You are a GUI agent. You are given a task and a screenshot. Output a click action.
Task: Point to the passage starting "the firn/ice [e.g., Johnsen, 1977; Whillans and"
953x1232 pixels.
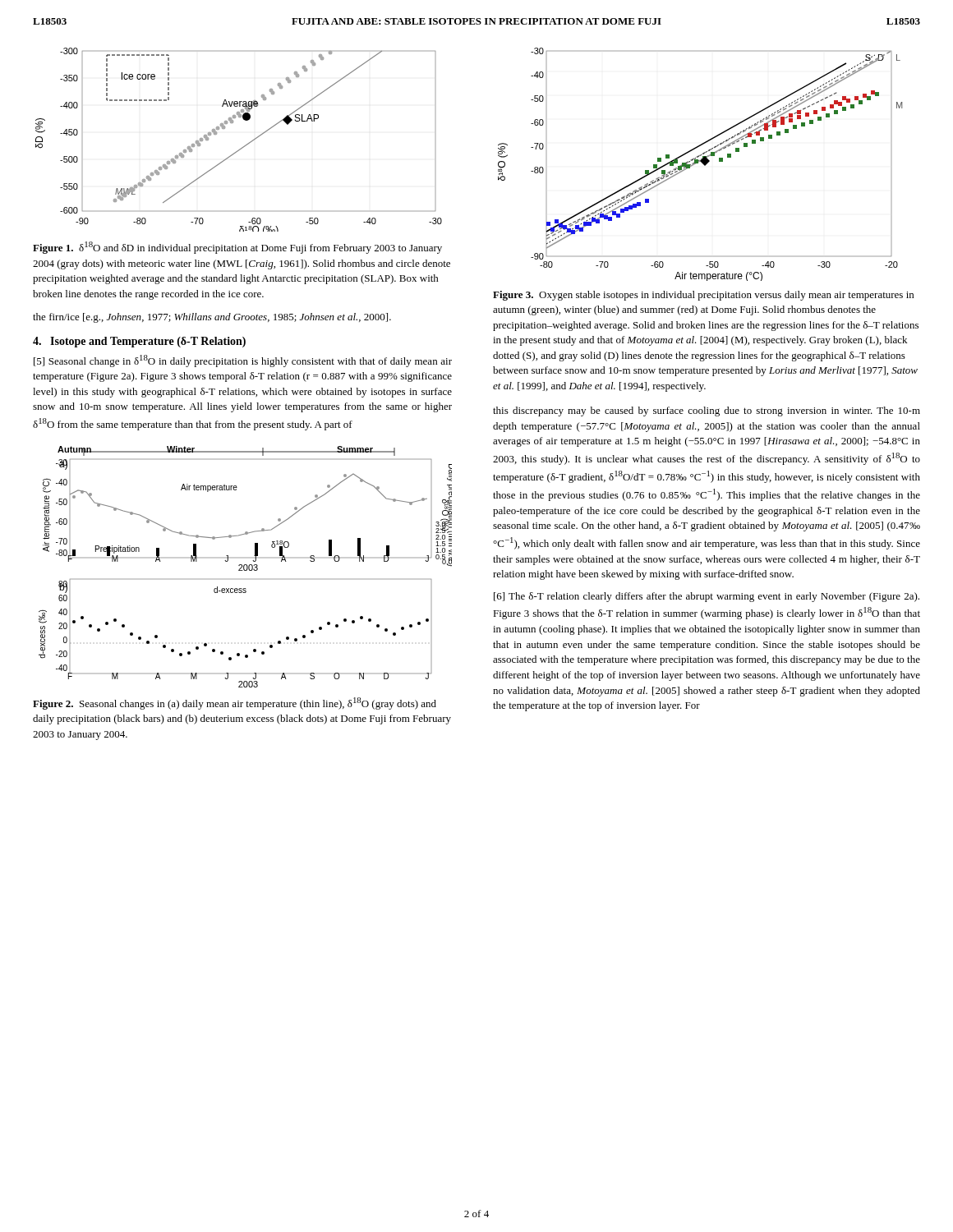[x=212, y=317]
